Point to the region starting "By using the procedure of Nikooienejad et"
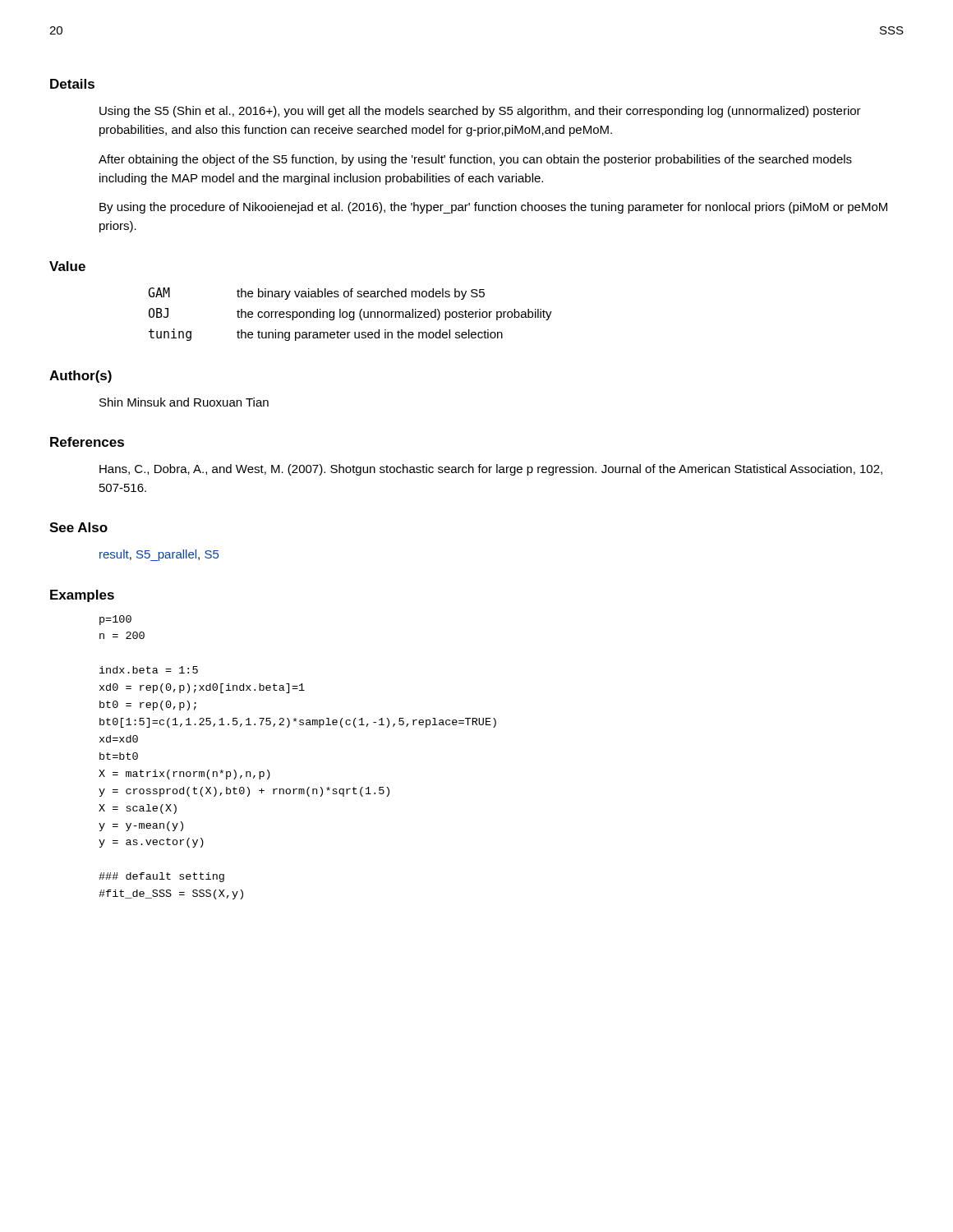The image size is (953, 1232). point(493,216)
